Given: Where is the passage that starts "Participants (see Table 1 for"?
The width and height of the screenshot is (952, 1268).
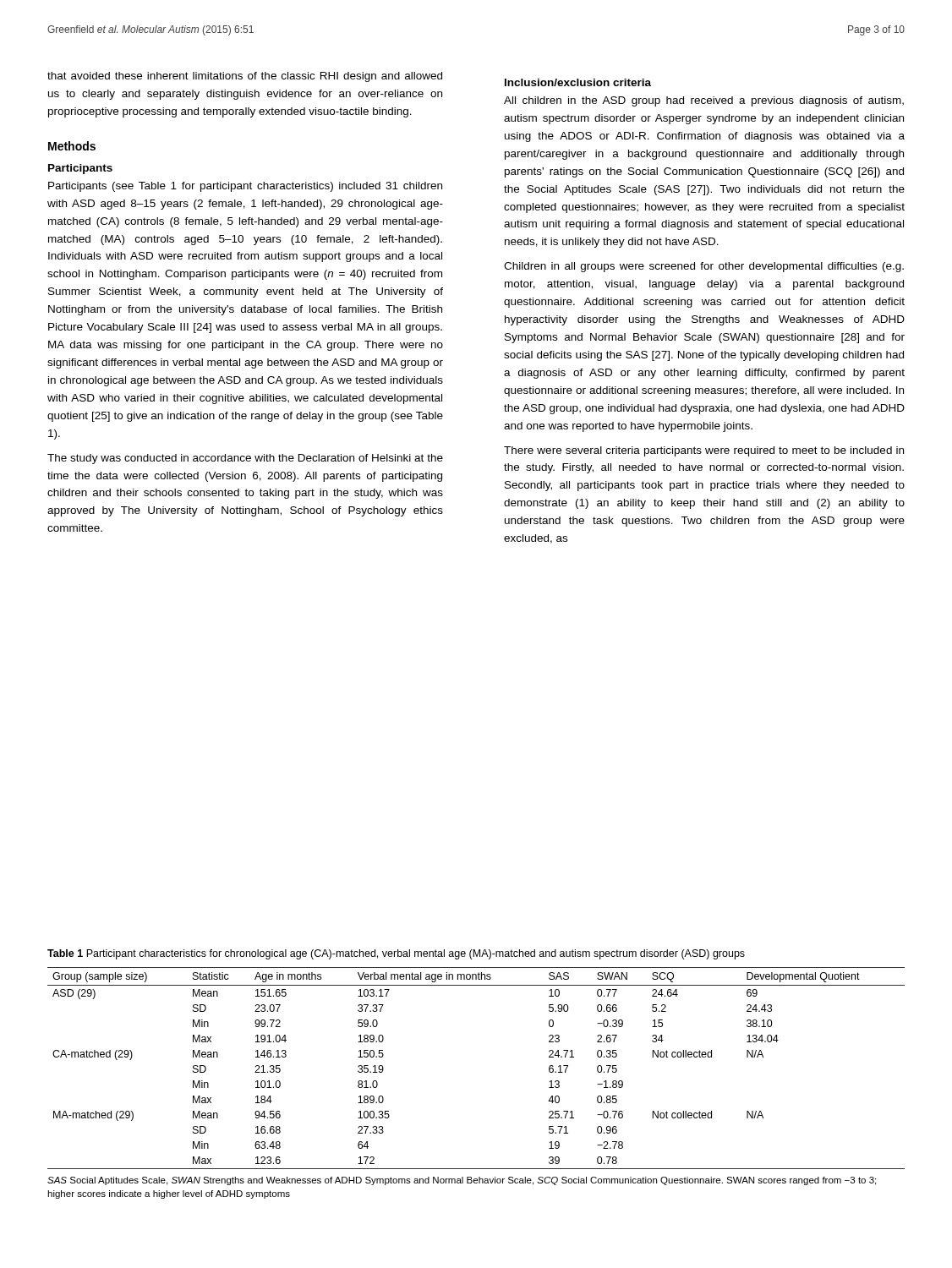Looking at the screenshot, I should [x=245, y=310].
